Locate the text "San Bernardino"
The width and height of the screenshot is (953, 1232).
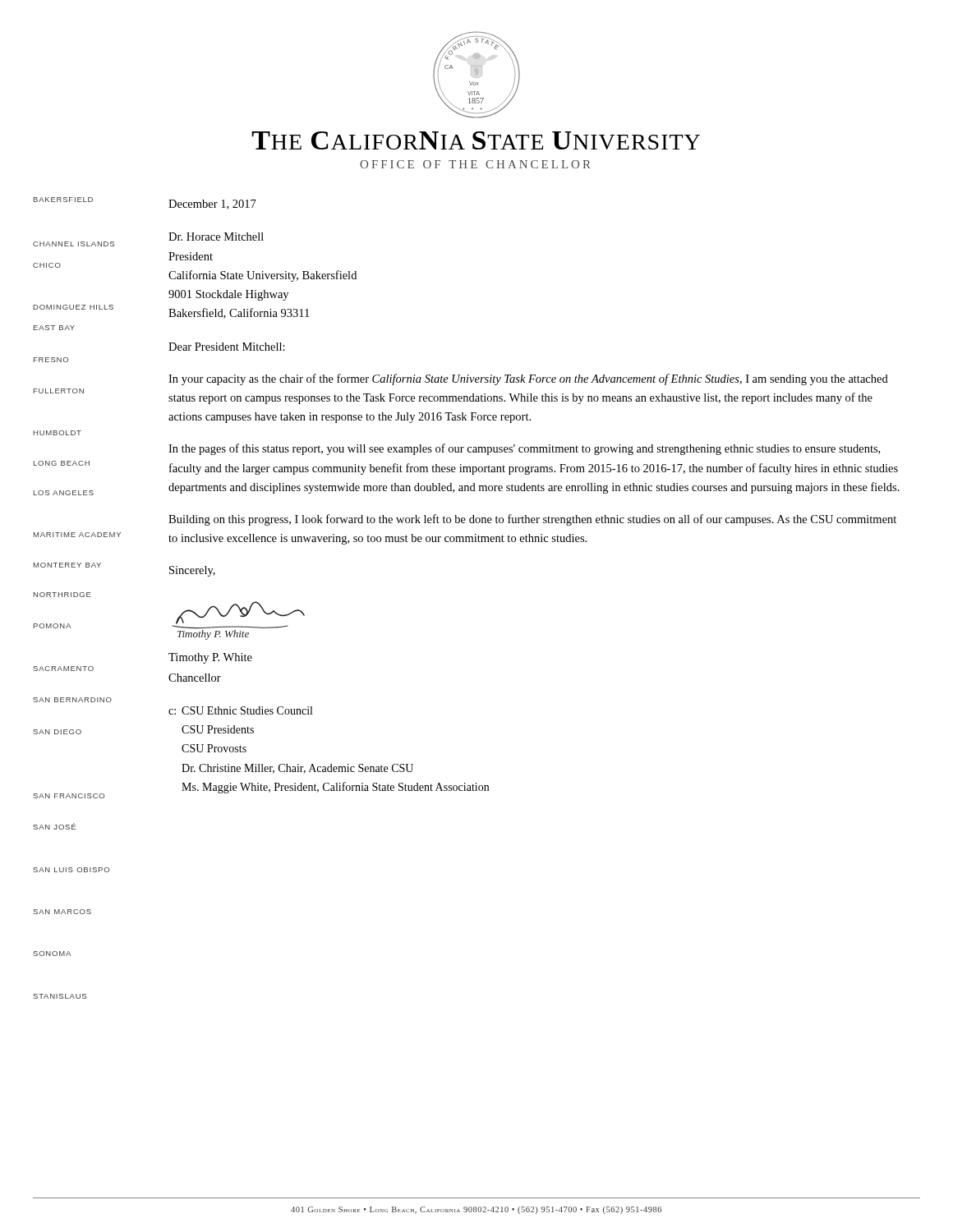73,699
